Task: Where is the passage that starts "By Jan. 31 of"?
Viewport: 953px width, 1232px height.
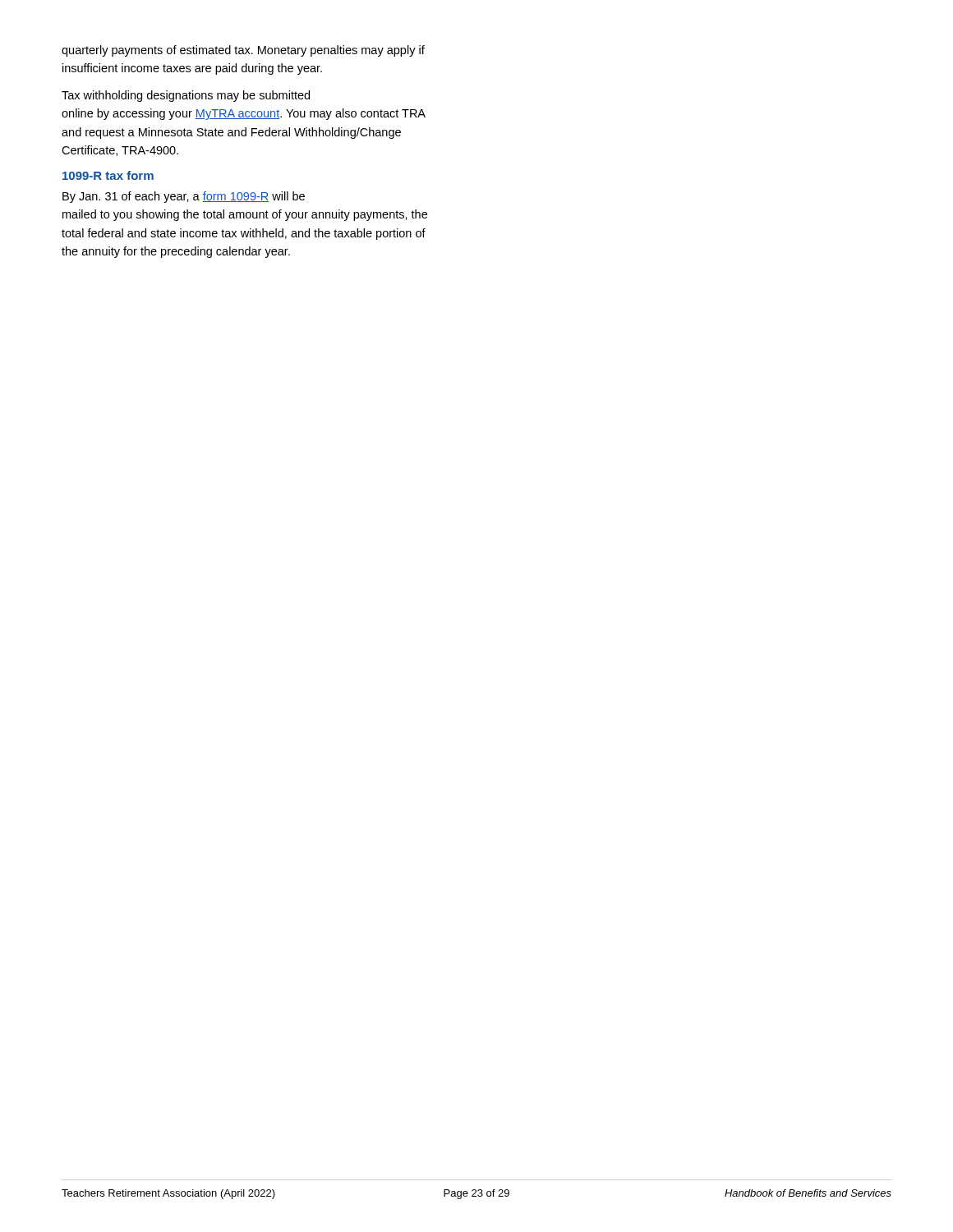Action: [245, 224]
